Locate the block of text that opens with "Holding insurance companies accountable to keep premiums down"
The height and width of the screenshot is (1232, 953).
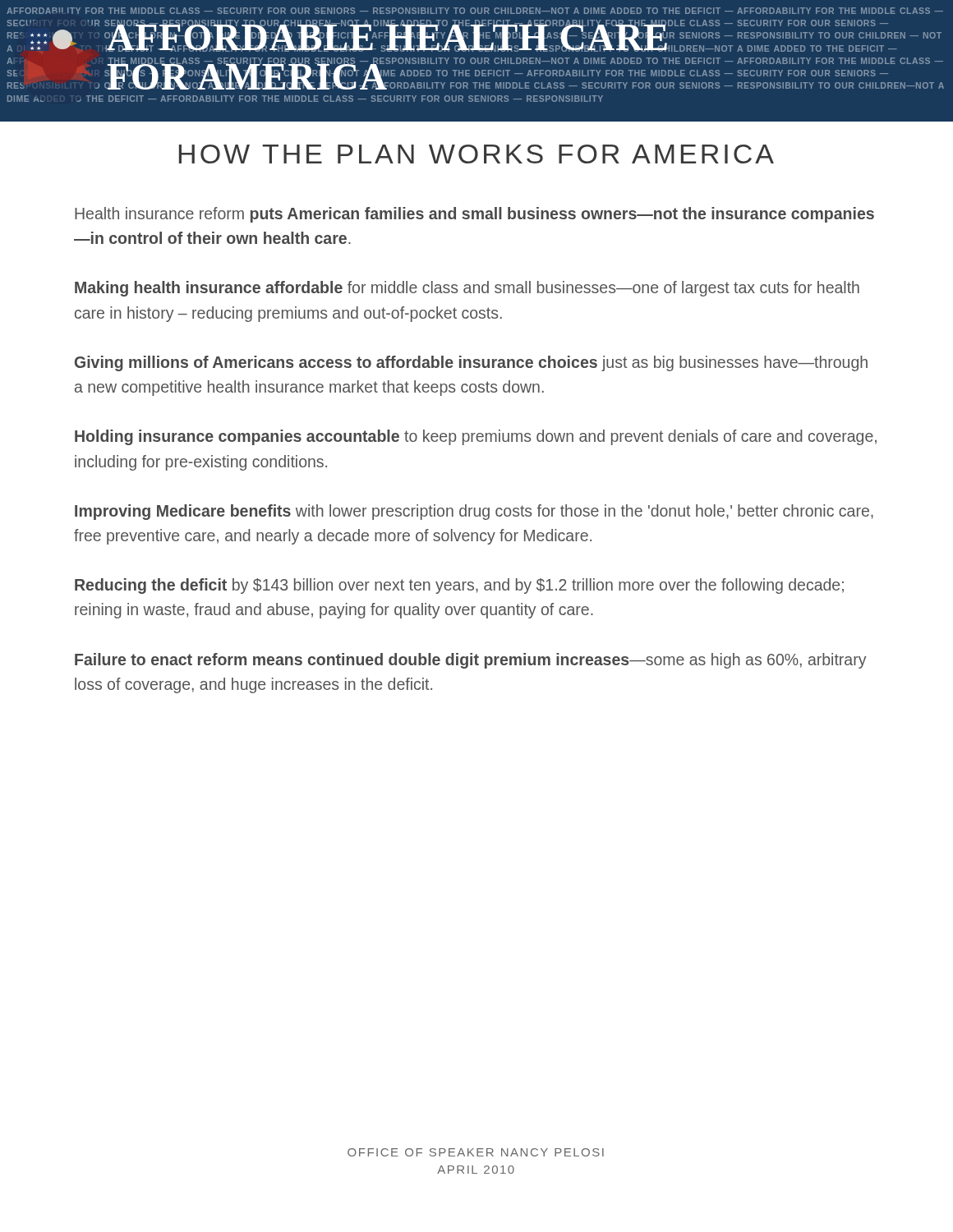476,449
